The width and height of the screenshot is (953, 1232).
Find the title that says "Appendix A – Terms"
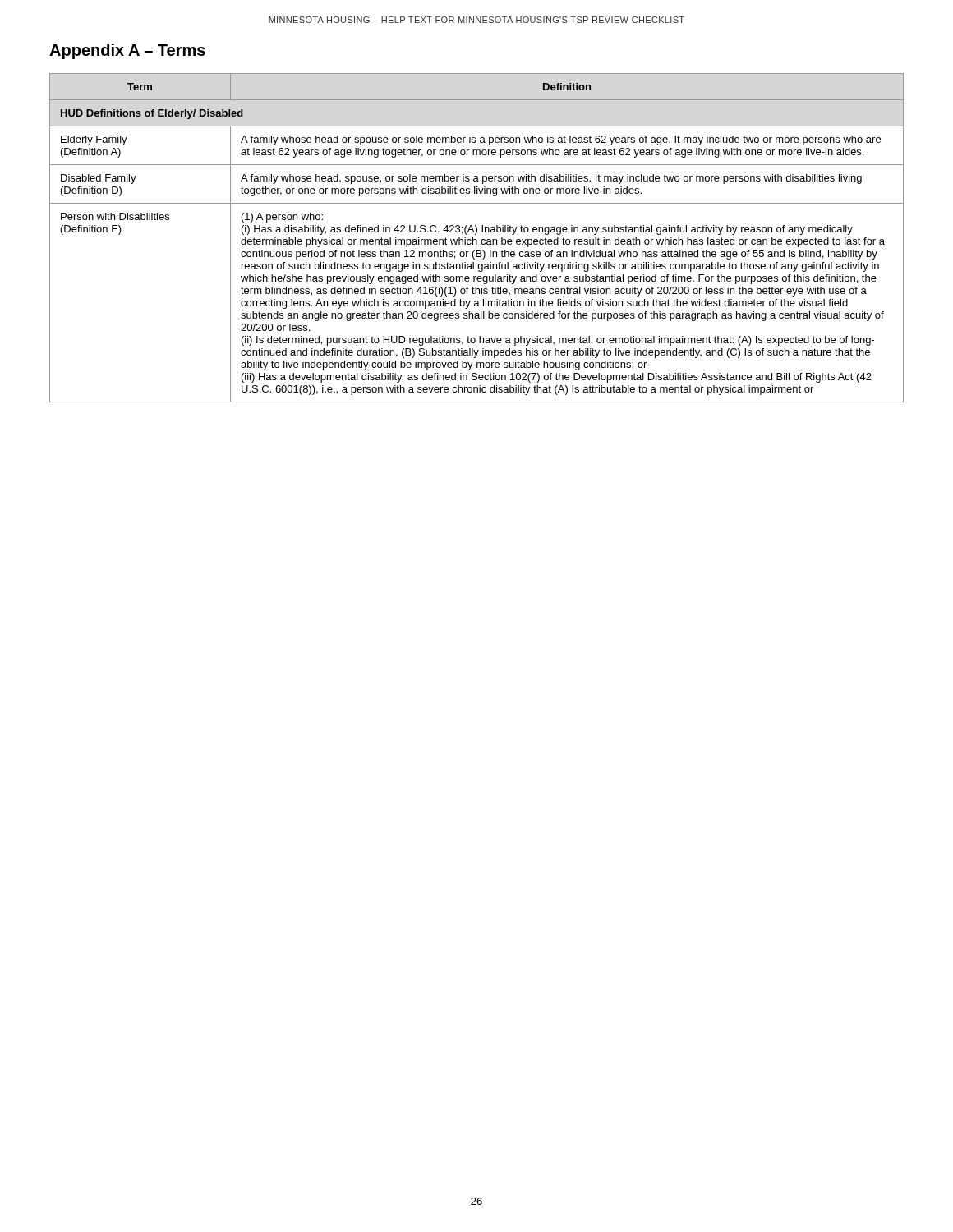128,50
